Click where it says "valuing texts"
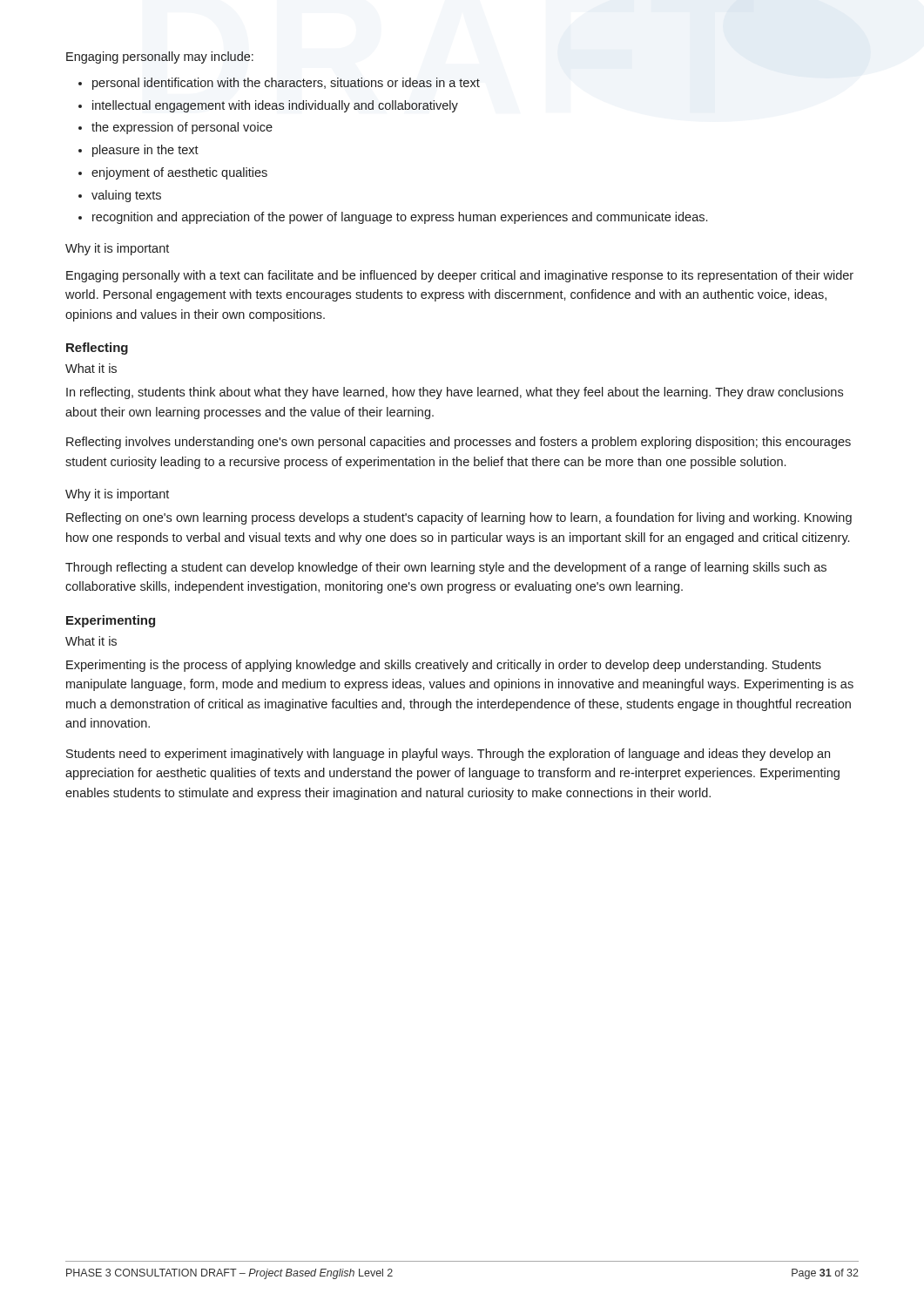924x1307 pixels. [x=126, y=196]
